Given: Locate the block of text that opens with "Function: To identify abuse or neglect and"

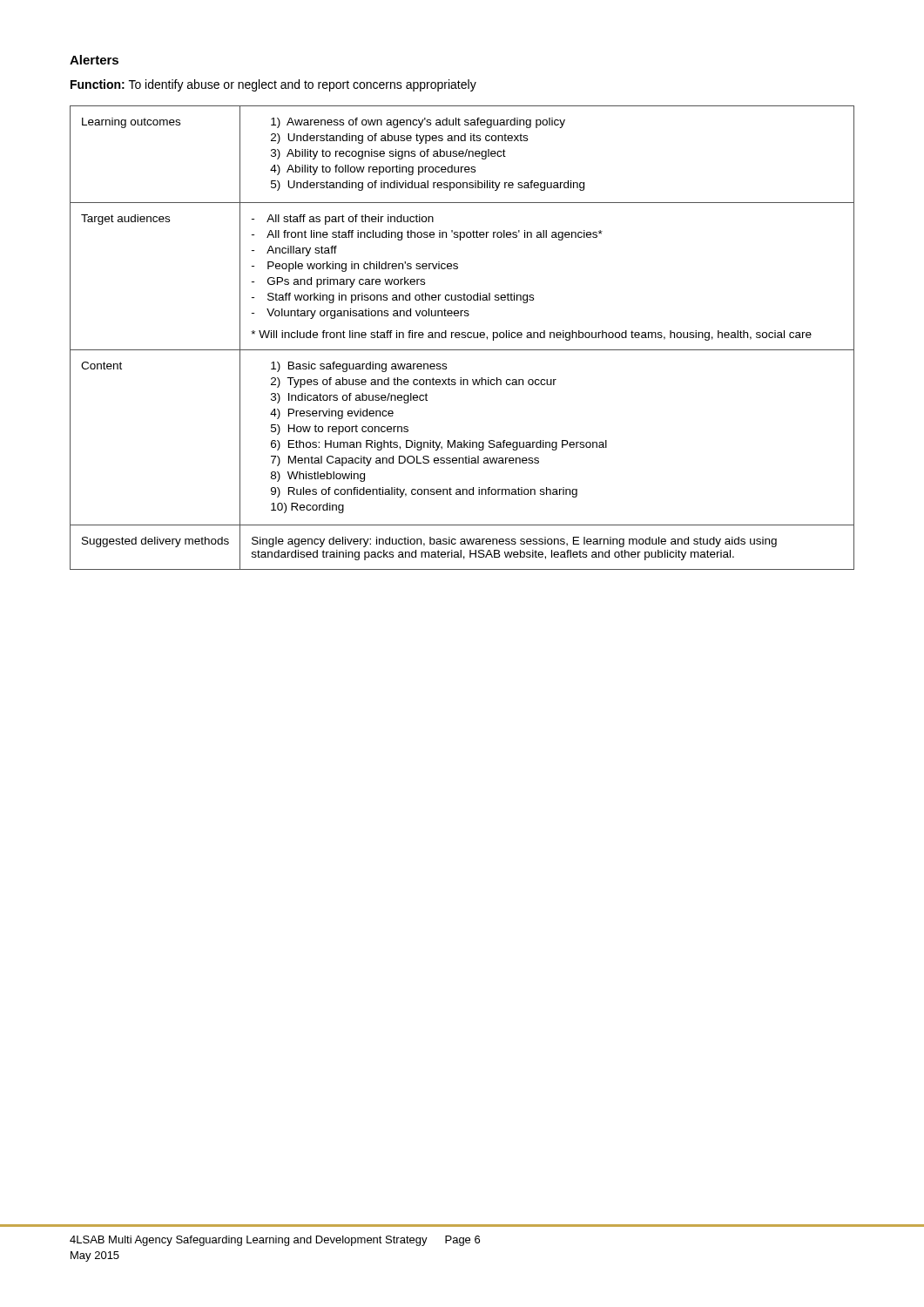Looking at the screenshot, I should pyautogui.click(x=273, y=84).
